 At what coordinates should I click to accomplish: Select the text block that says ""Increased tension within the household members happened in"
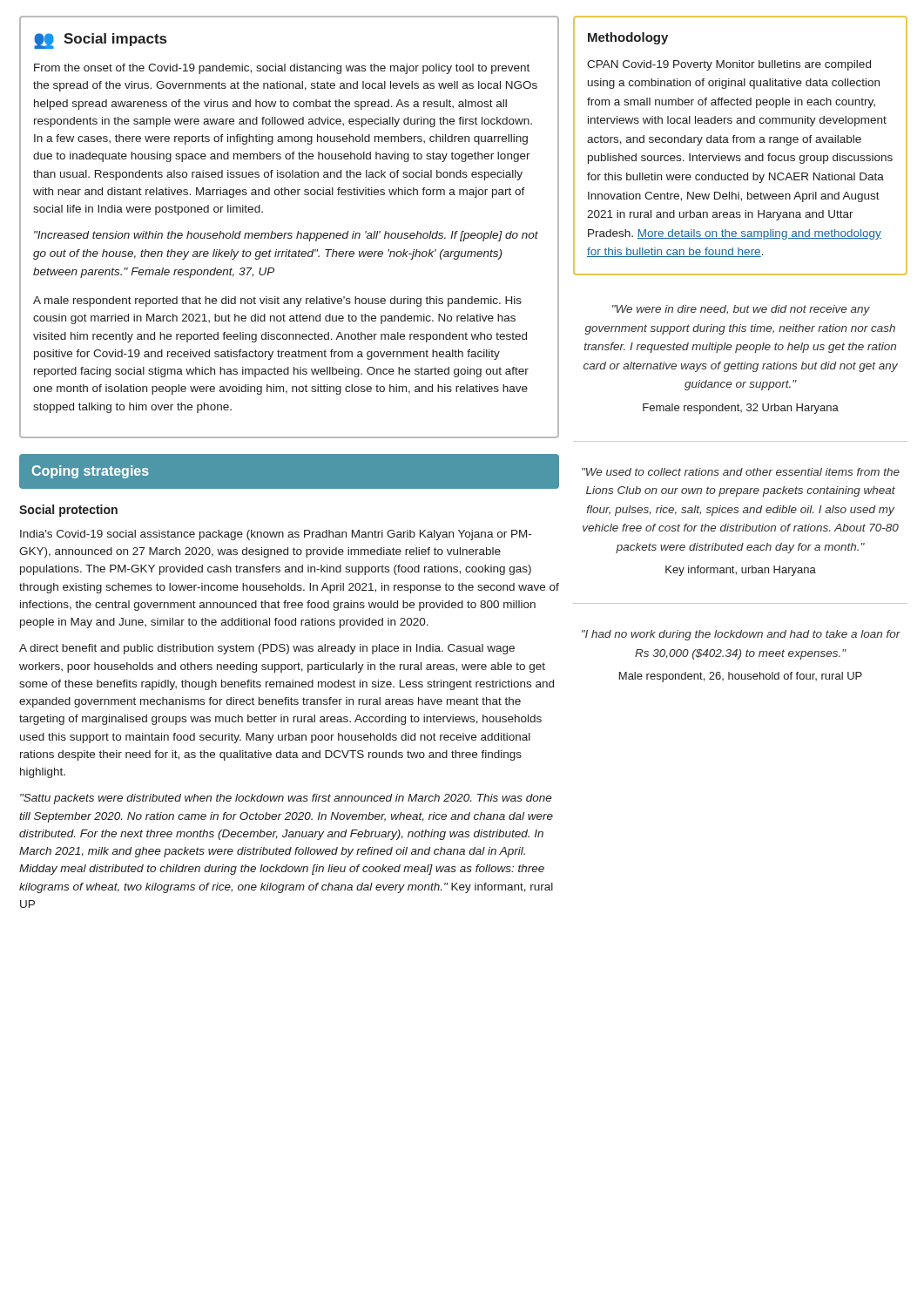point(285,253)
